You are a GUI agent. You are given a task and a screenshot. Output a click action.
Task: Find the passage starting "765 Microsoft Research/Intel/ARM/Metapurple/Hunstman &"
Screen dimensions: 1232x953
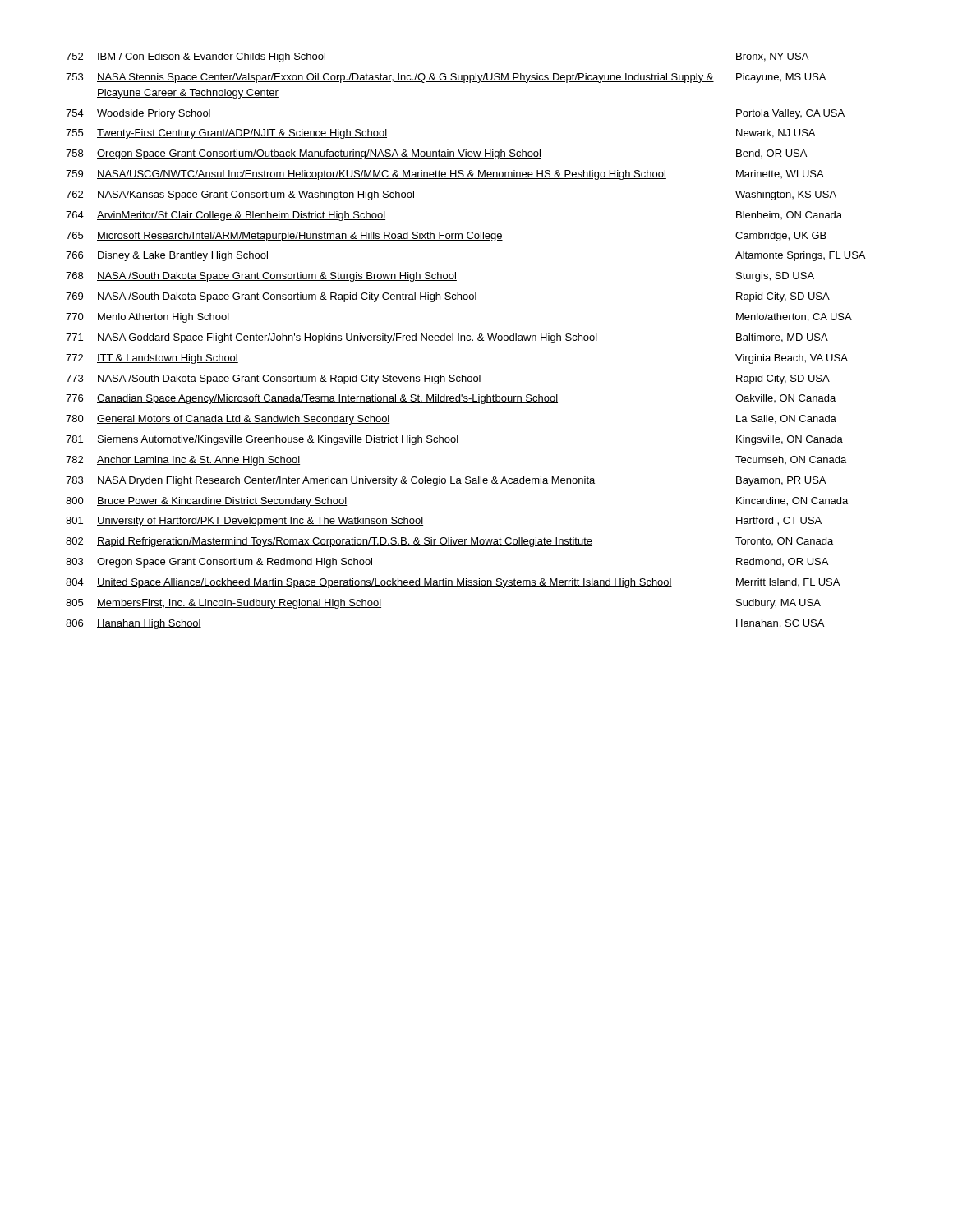(x=476, y=236)
